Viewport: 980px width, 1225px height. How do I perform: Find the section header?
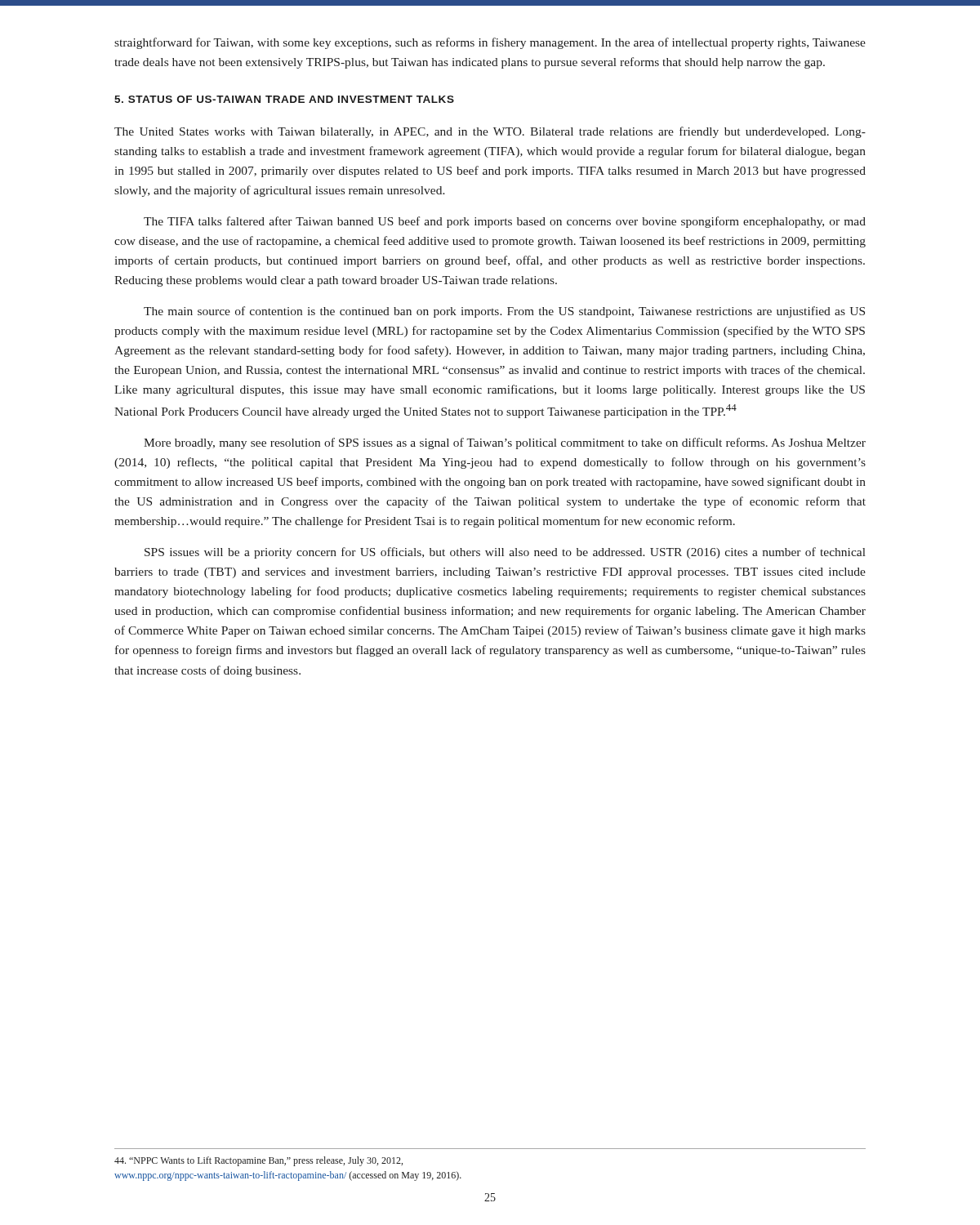284,99
